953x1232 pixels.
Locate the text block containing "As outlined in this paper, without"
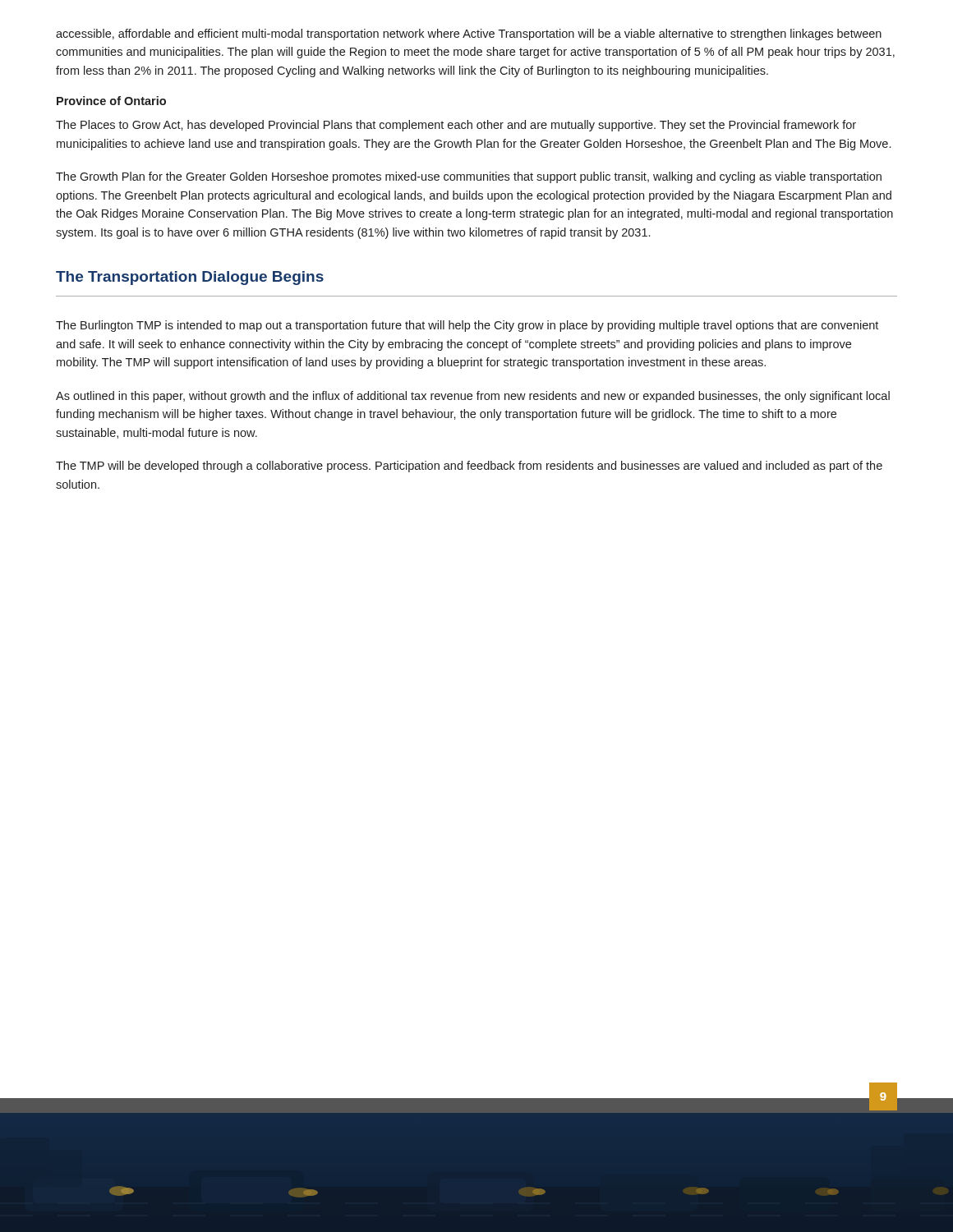pos(476,414)
